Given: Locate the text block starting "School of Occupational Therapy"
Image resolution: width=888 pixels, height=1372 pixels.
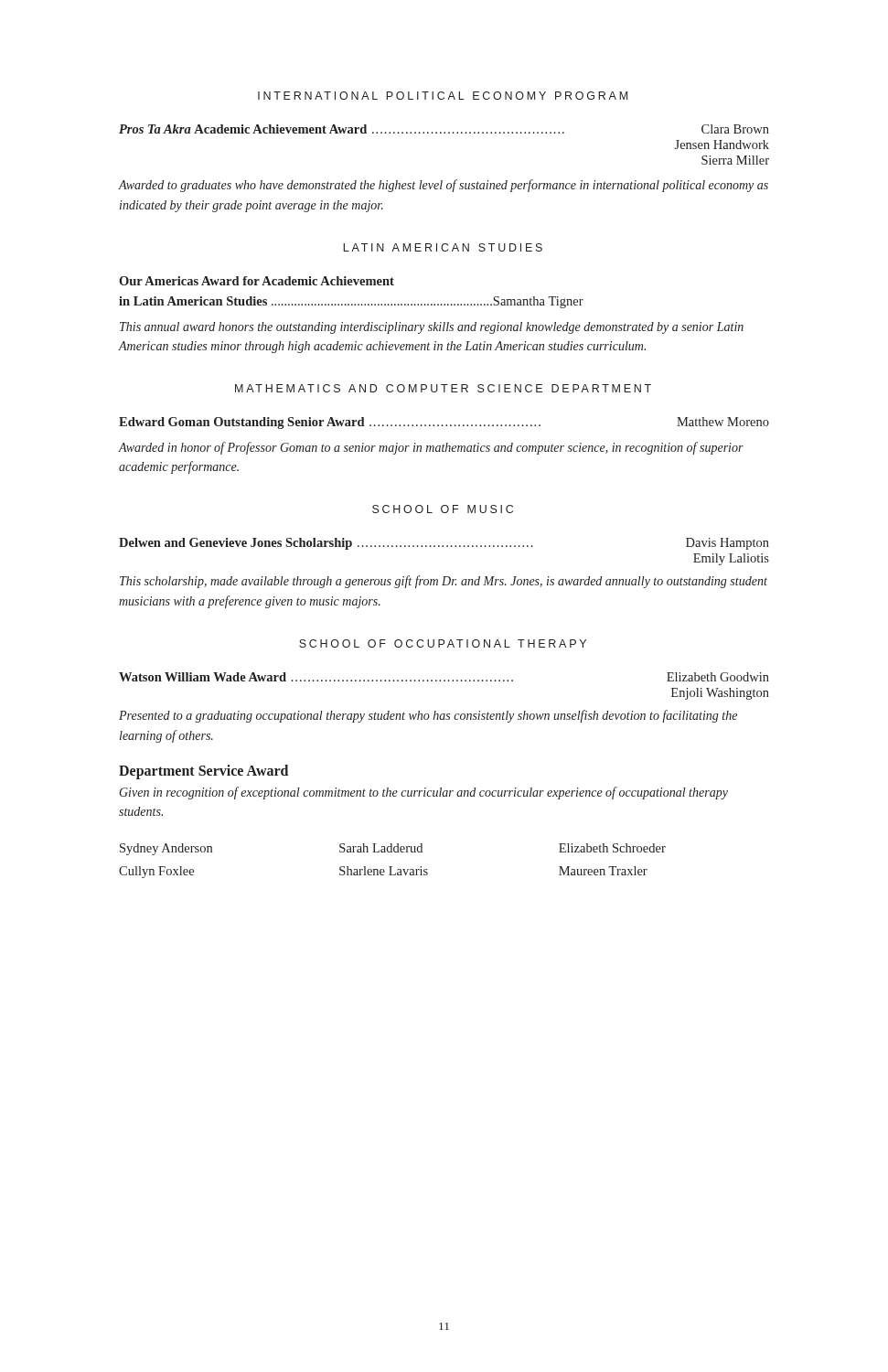Looking at the screenshot, I should pos(444,644).
